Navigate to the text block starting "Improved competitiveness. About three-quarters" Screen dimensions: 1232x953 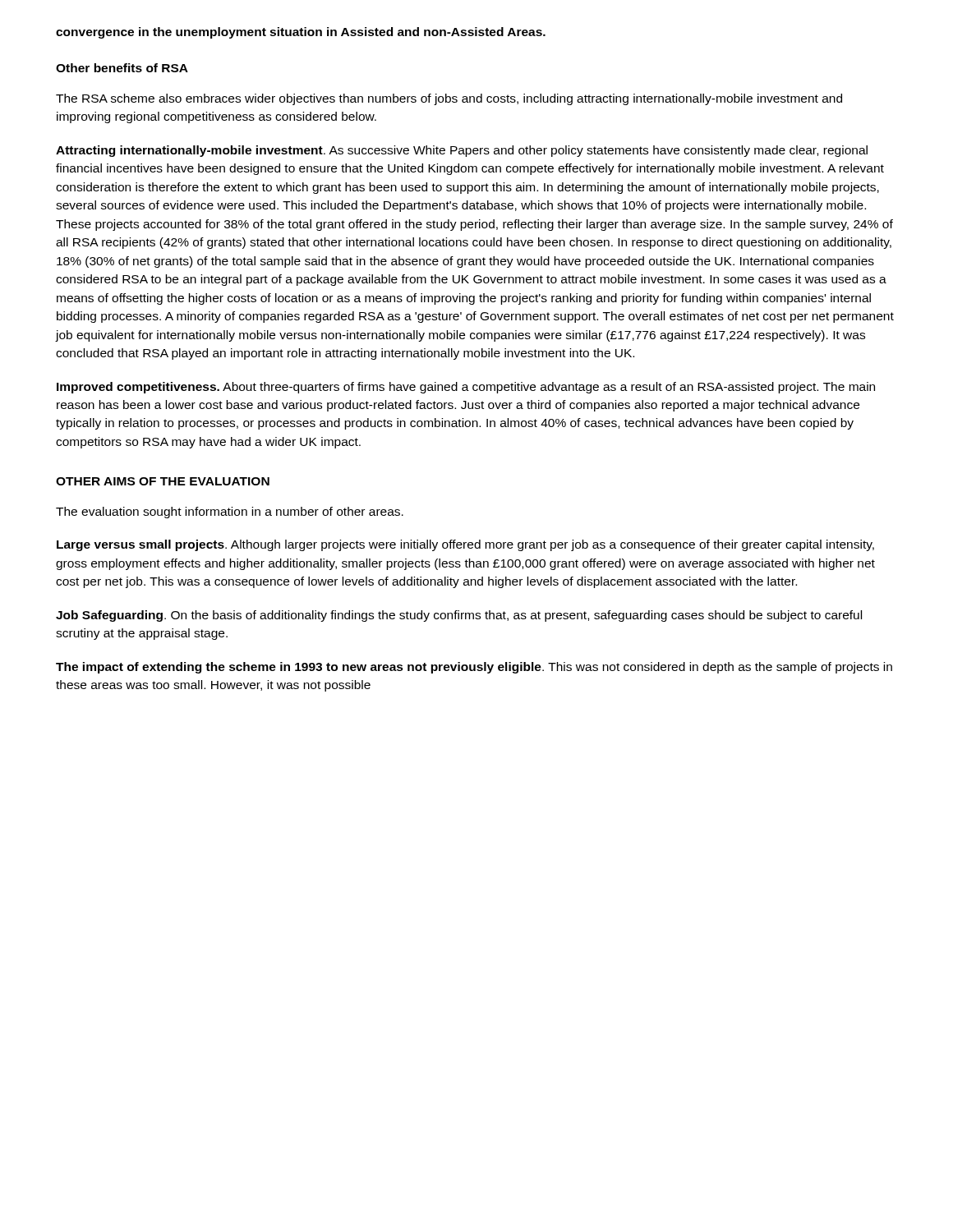(466, 414)
